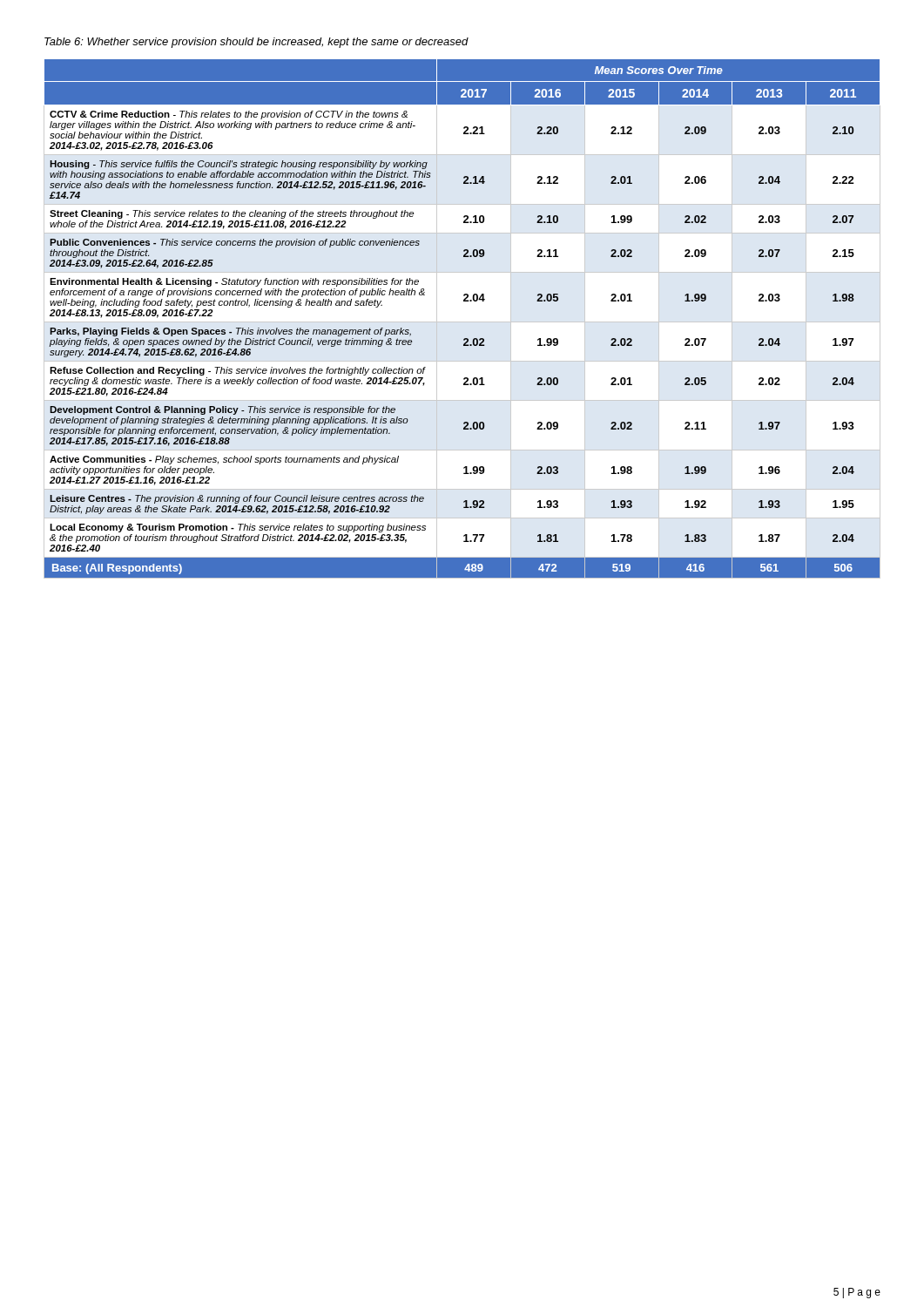Find the table that mentions "Development Control & Planning"
The height and width of the screenshot is (1307, 924).
pyautogui.click(x=462, y=319)
